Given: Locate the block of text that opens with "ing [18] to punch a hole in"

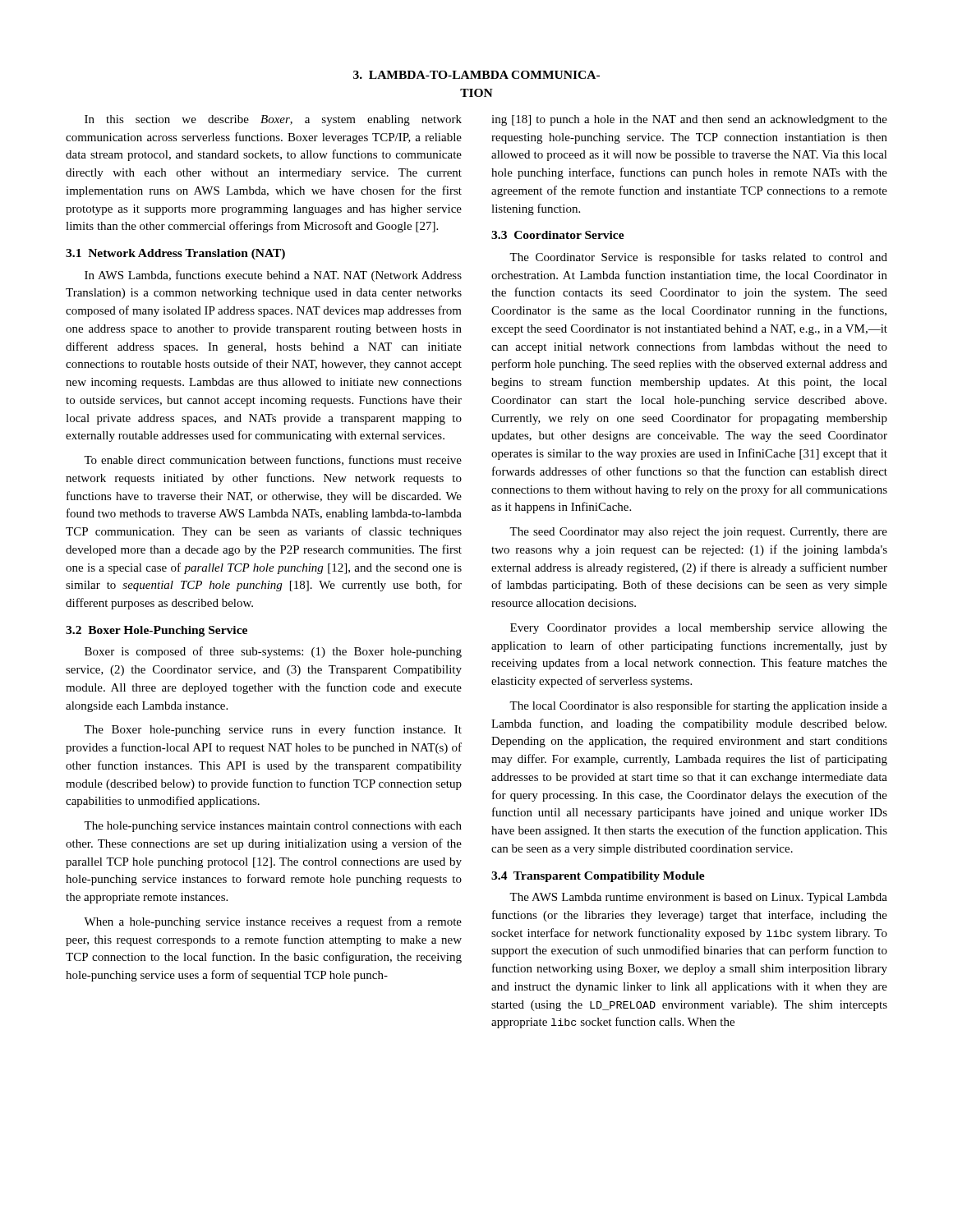Looking at the screenshot, I should tap(689, 164).
